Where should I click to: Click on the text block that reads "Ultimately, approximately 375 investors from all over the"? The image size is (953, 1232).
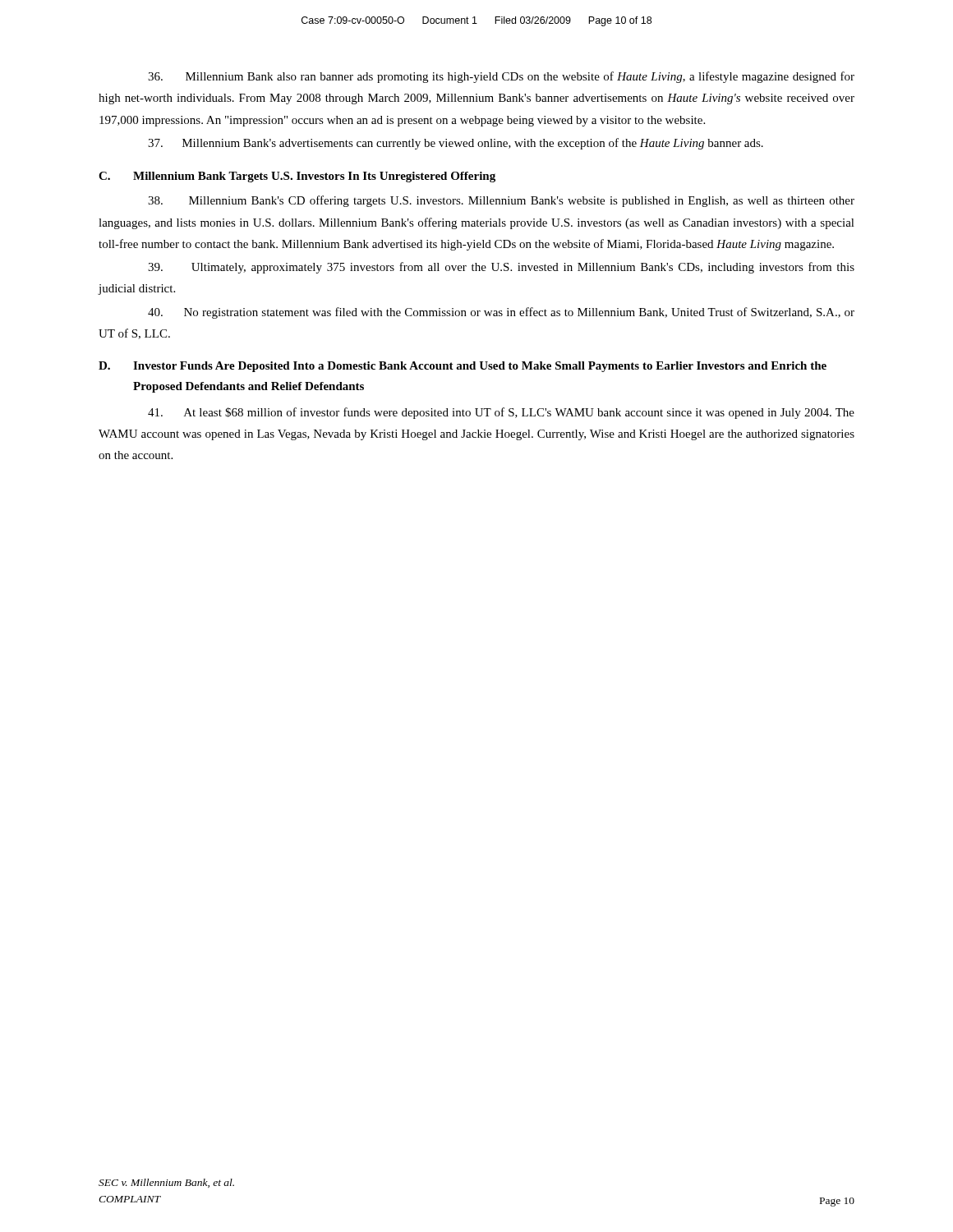[476, 278]
